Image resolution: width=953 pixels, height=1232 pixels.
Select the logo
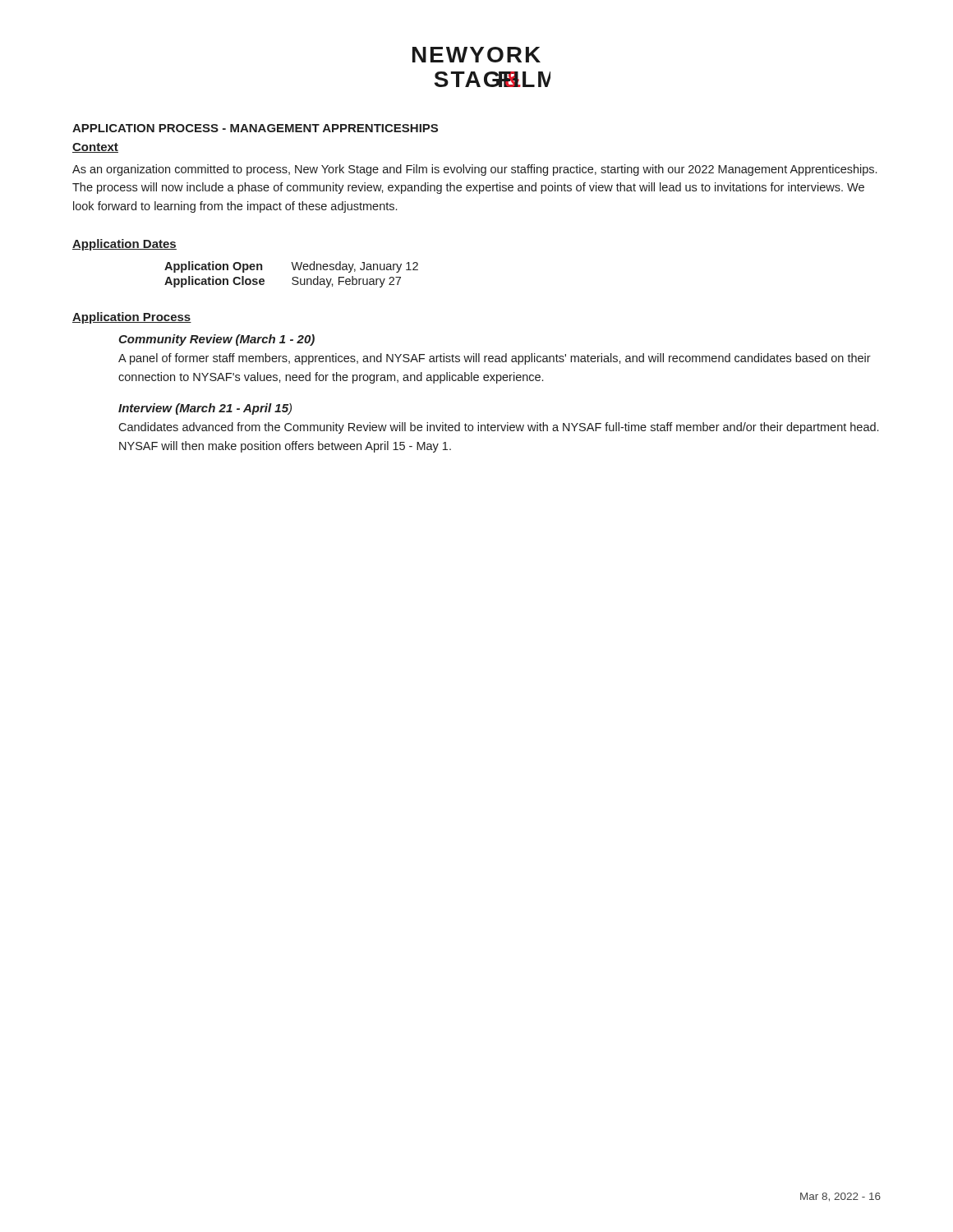pos(476,60)
